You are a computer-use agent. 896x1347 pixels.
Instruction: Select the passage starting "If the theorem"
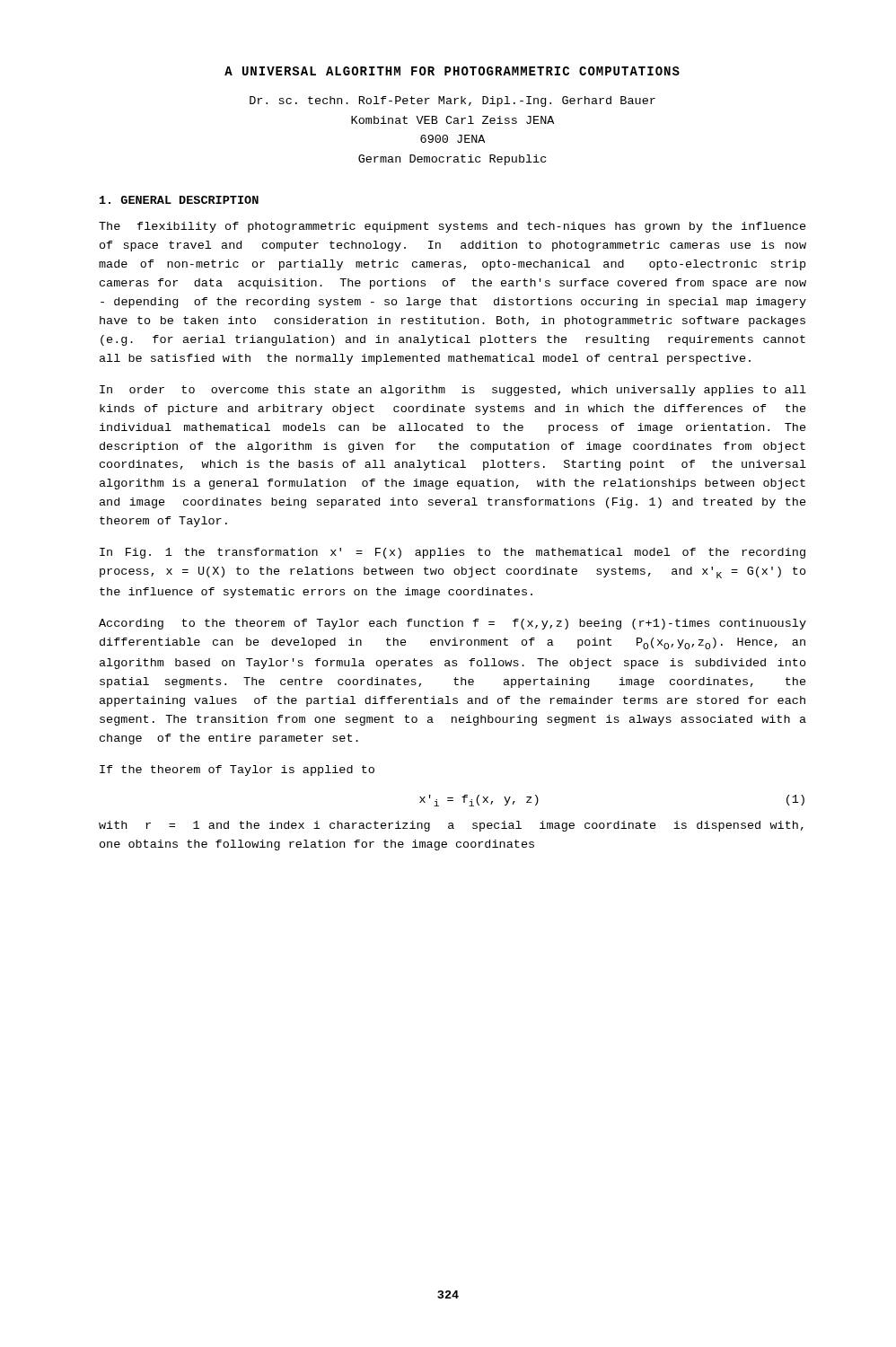[237, 770]
